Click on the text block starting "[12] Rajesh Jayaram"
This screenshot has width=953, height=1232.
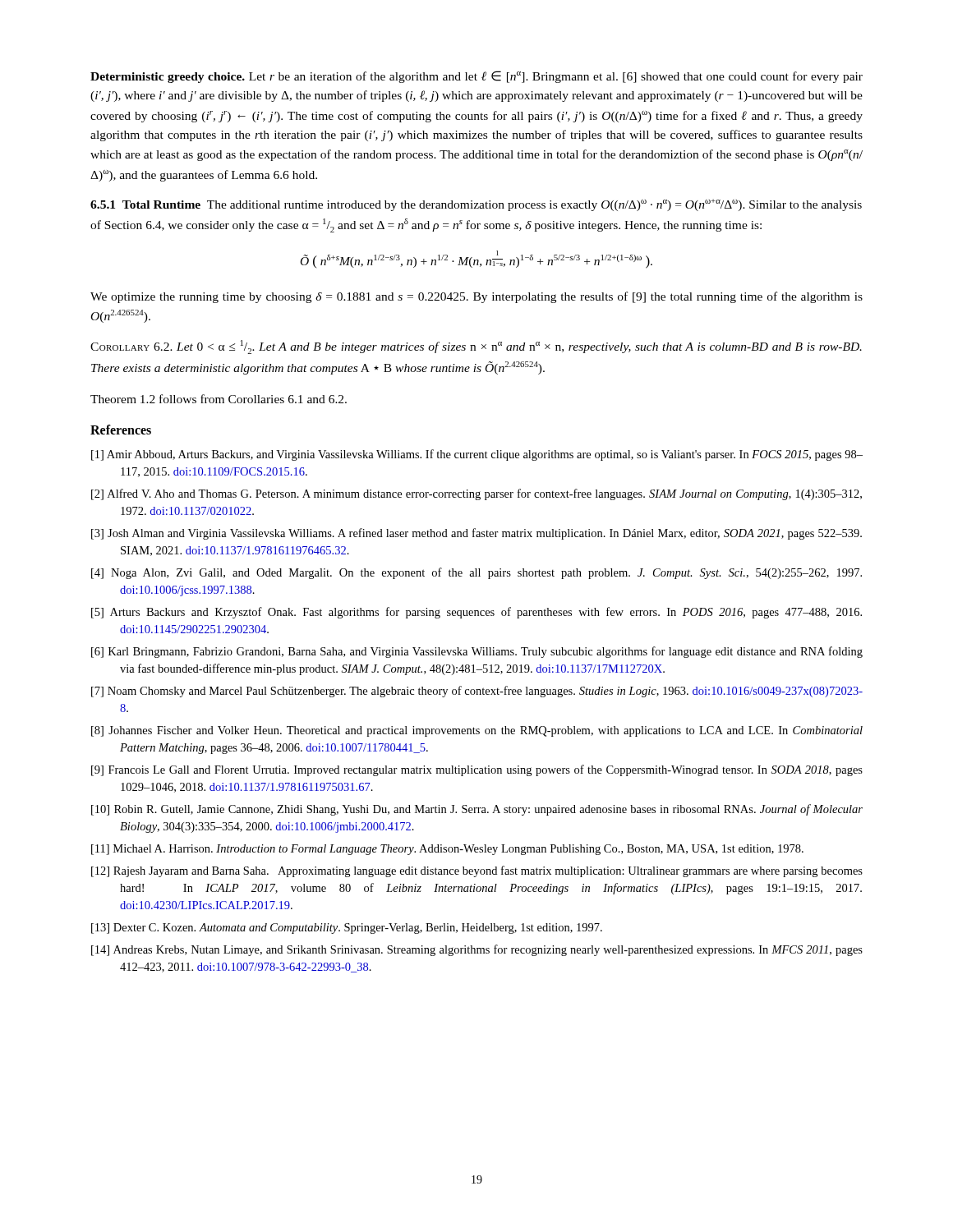pos(476,888)
